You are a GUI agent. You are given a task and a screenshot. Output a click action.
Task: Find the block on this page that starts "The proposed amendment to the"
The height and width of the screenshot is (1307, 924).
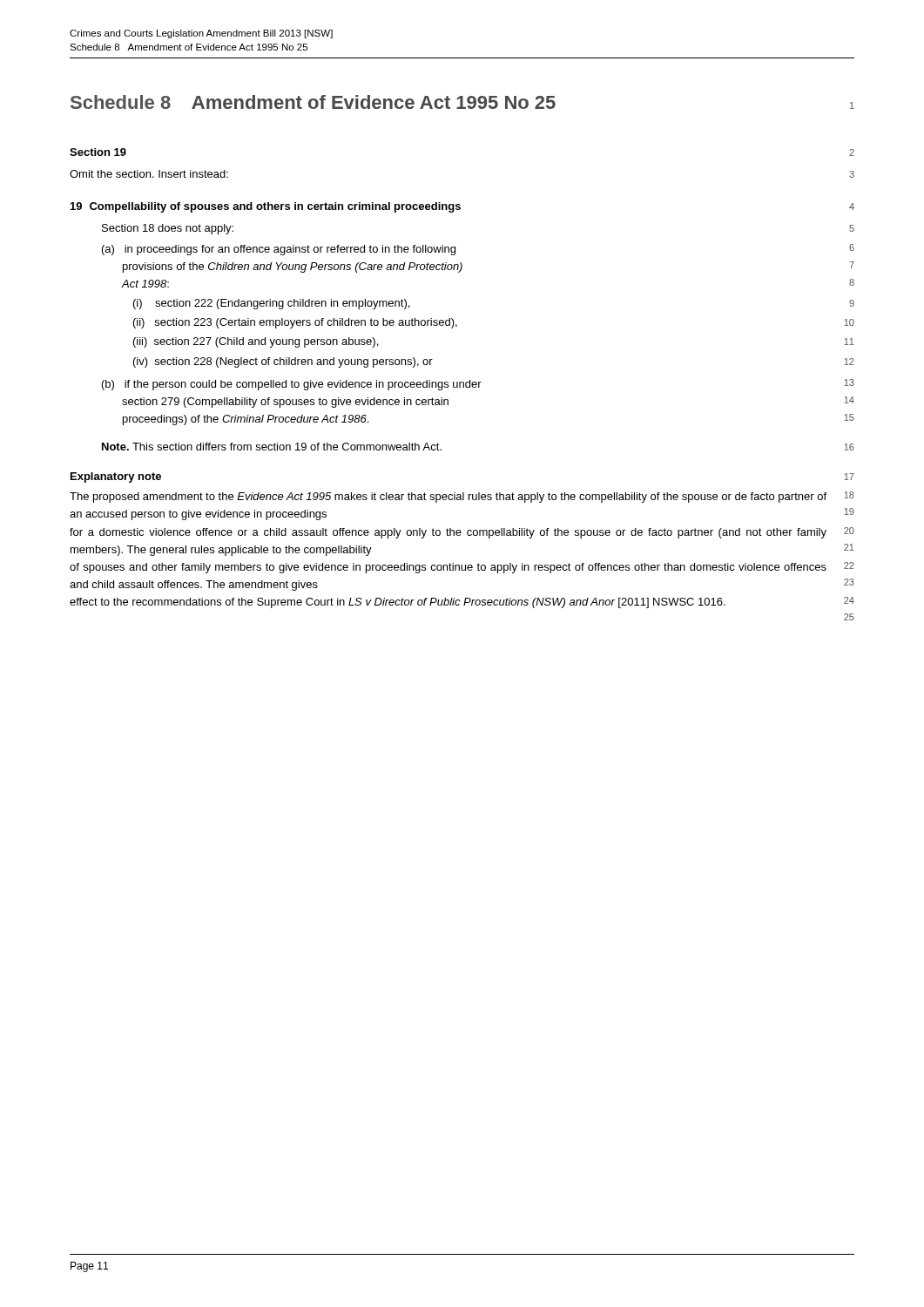click(462, 557)
